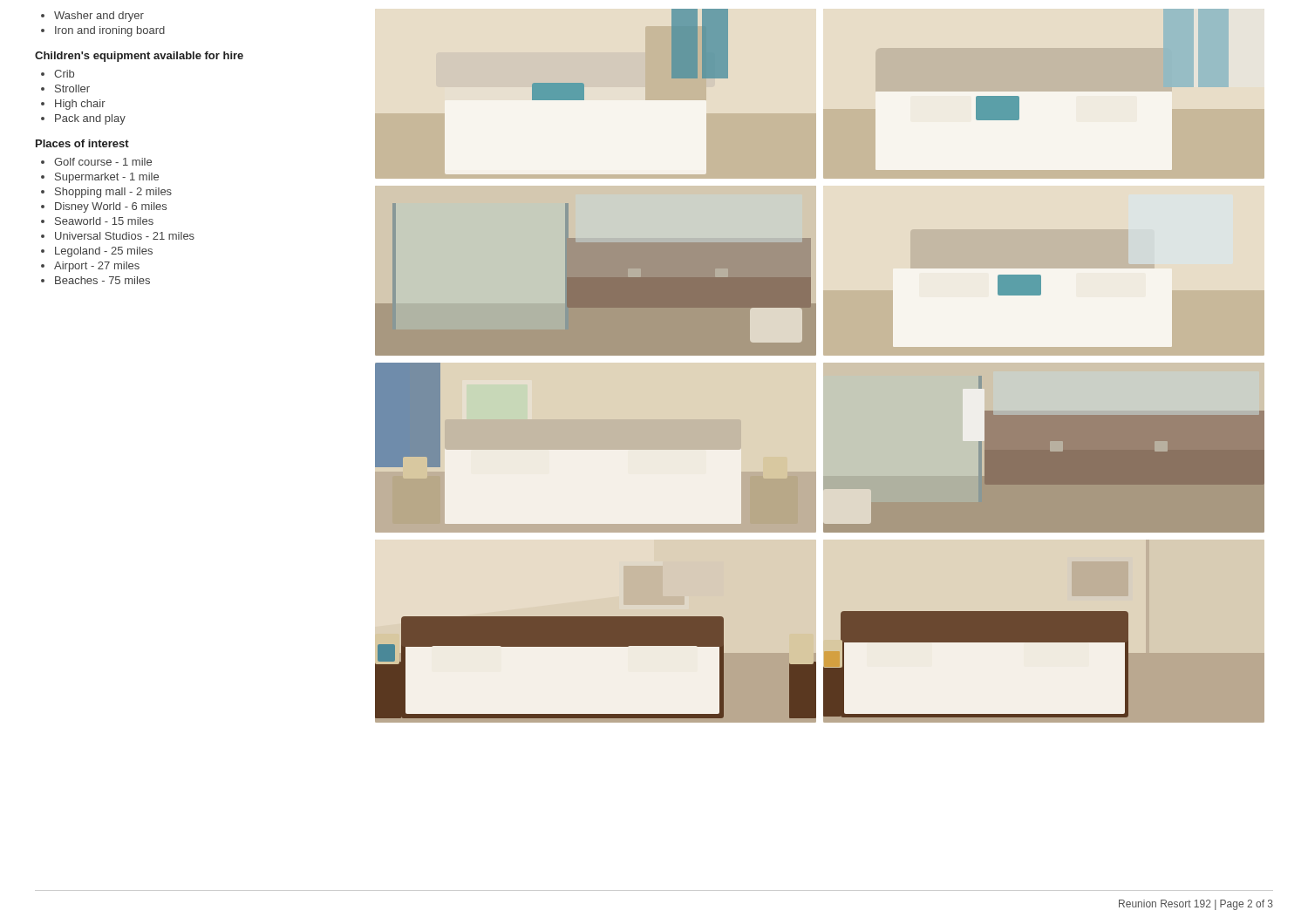Click where it says "Iron and ironing board"
Image resolution: width=1308 pixels, height=924 pixels.
[109, 30]
